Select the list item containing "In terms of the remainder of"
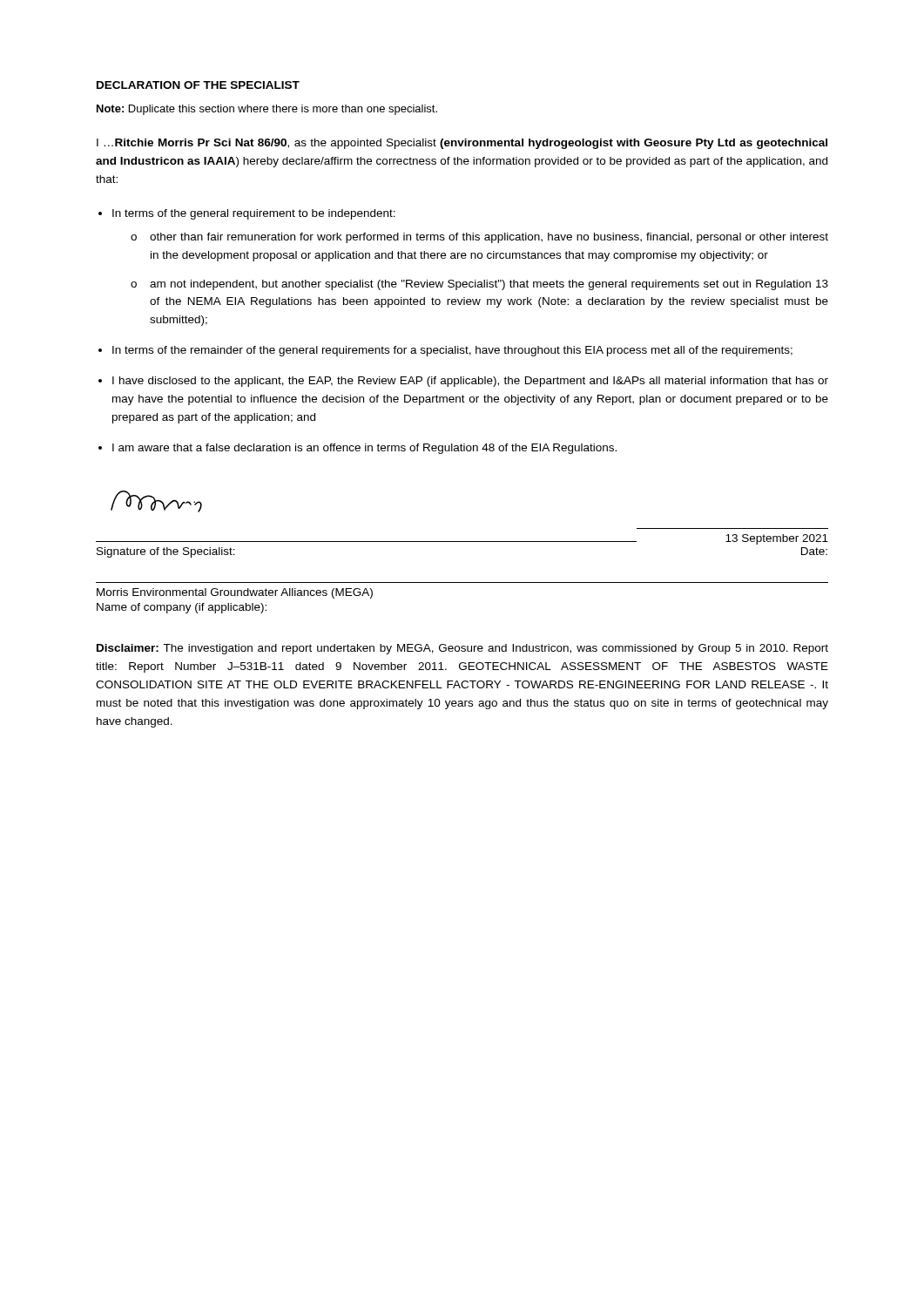 point(452,350)
